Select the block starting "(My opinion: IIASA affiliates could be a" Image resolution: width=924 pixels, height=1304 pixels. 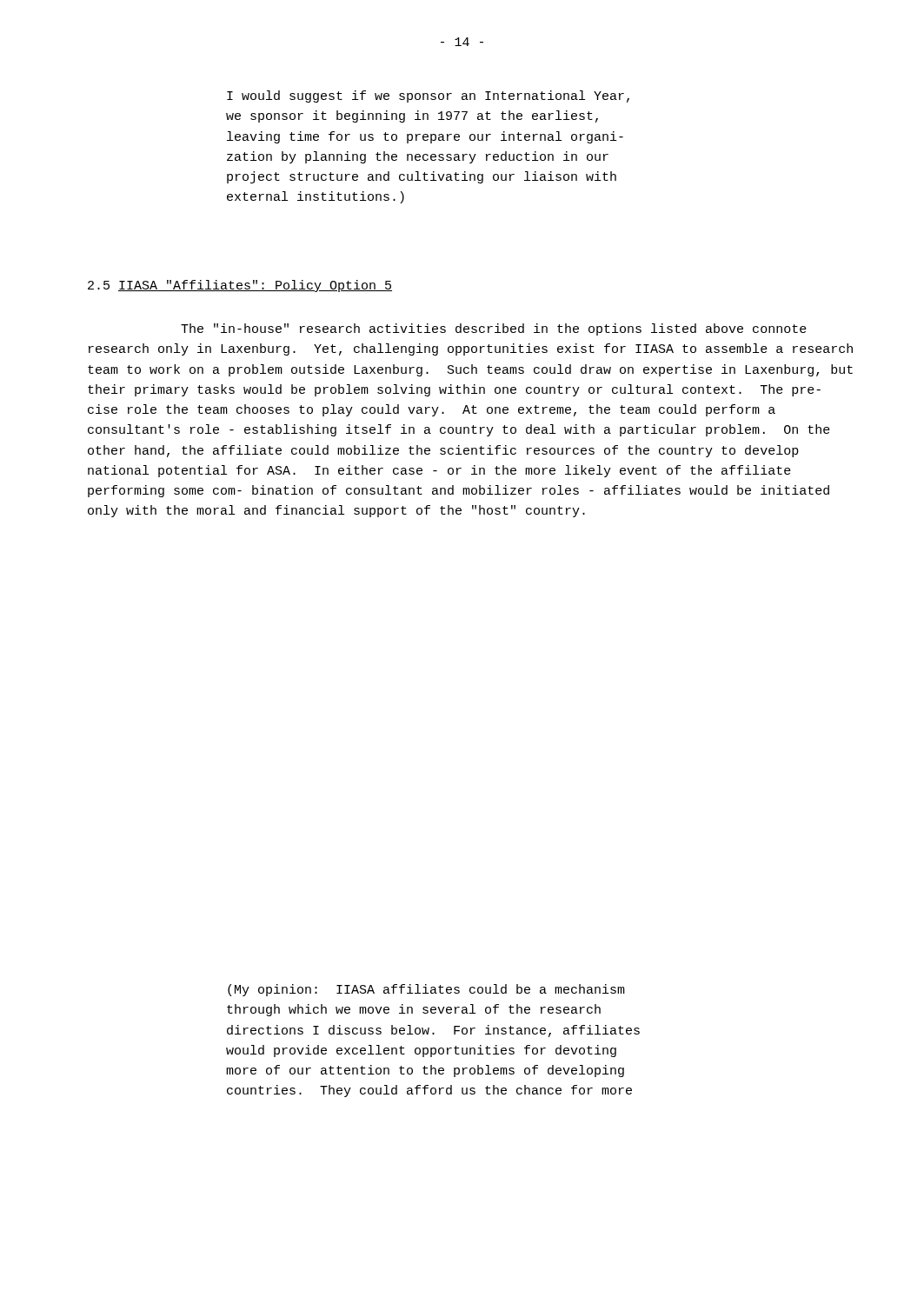pyautogui.click(x=433, y=1041)
